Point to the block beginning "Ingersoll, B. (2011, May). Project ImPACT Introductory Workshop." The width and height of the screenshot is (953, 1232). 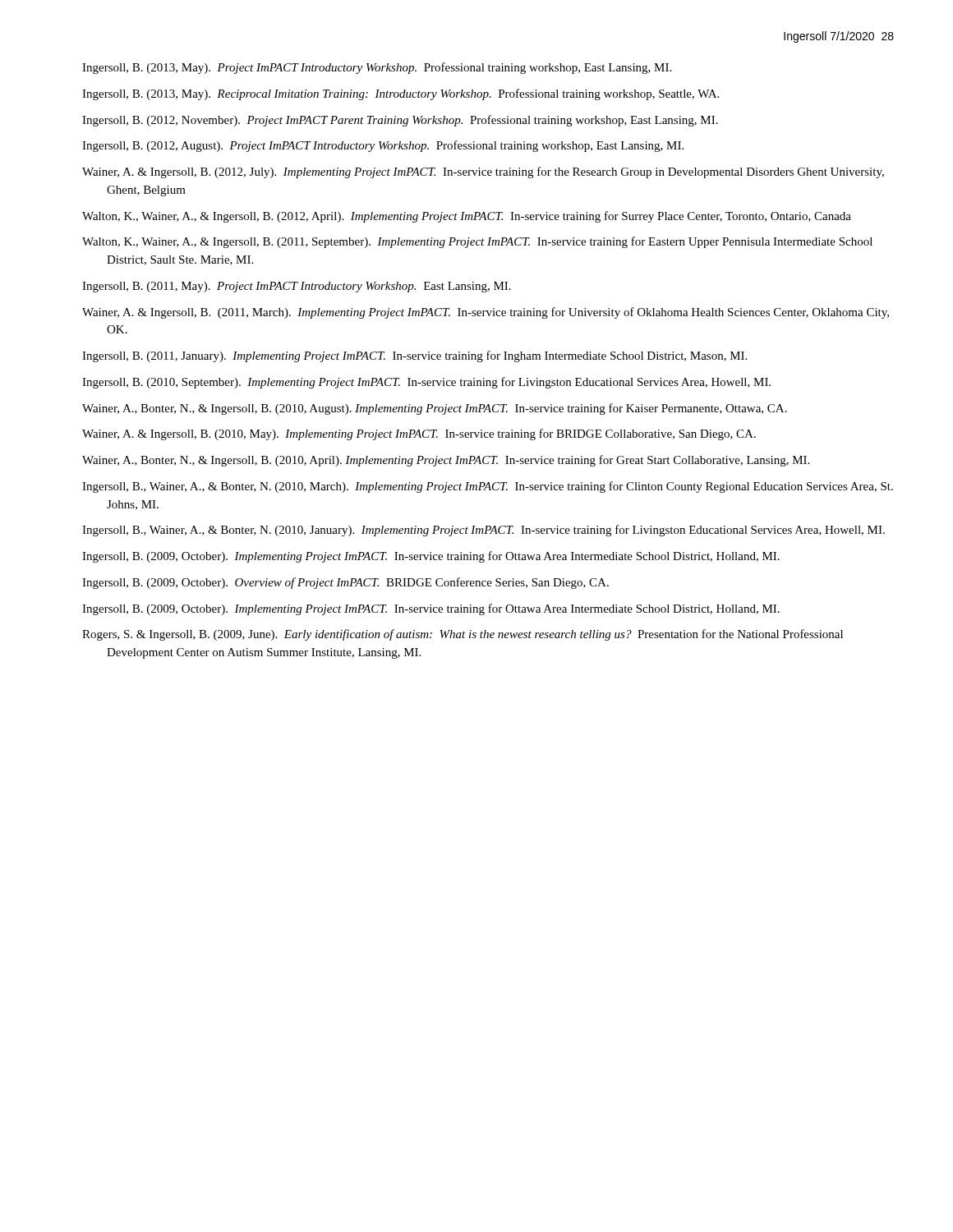pos(488,286)
